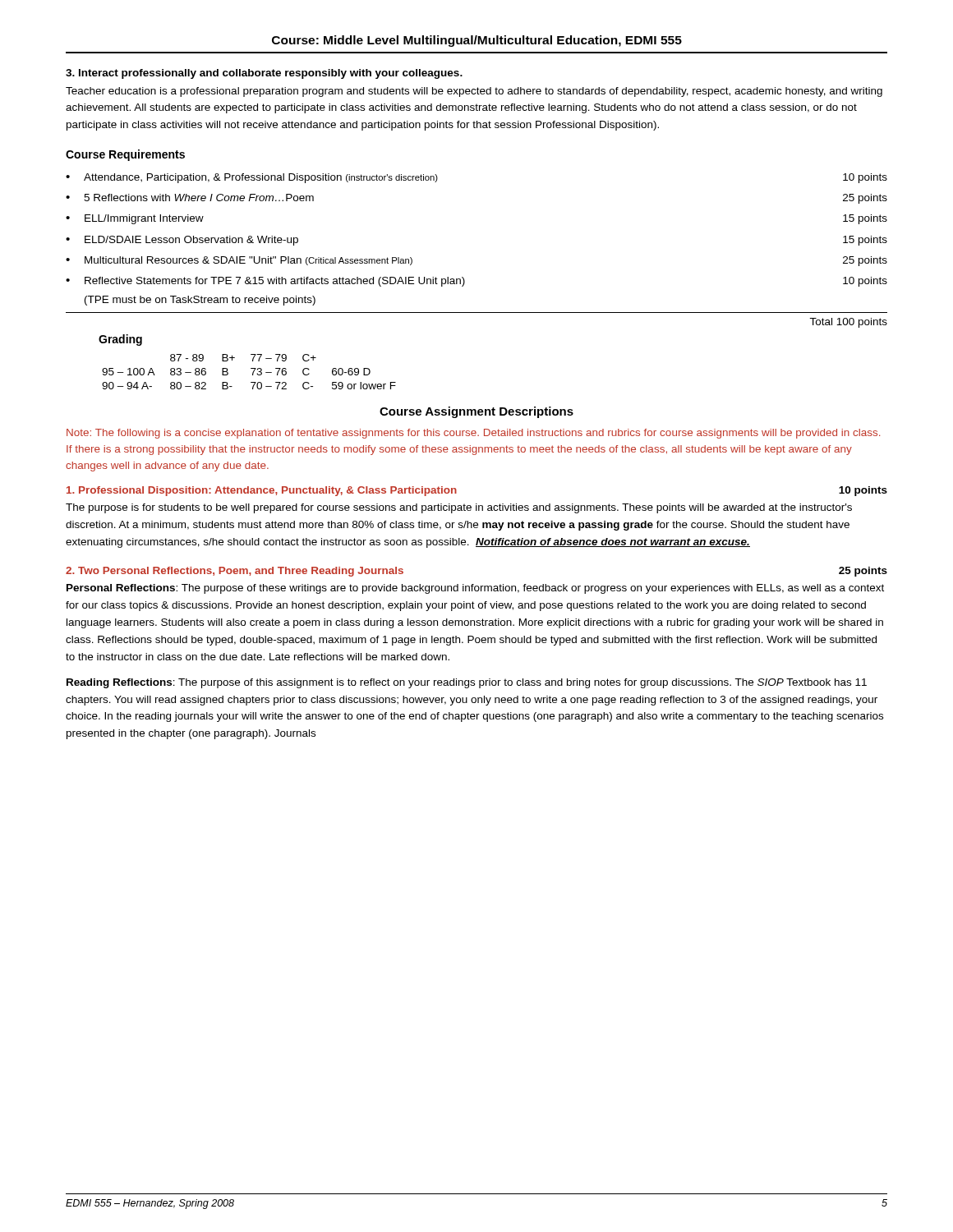The height and width of the screenshot is (1232, 953).
Task: Select the section header that reads "Course Requirements"
Action: (x=126, y=154)
